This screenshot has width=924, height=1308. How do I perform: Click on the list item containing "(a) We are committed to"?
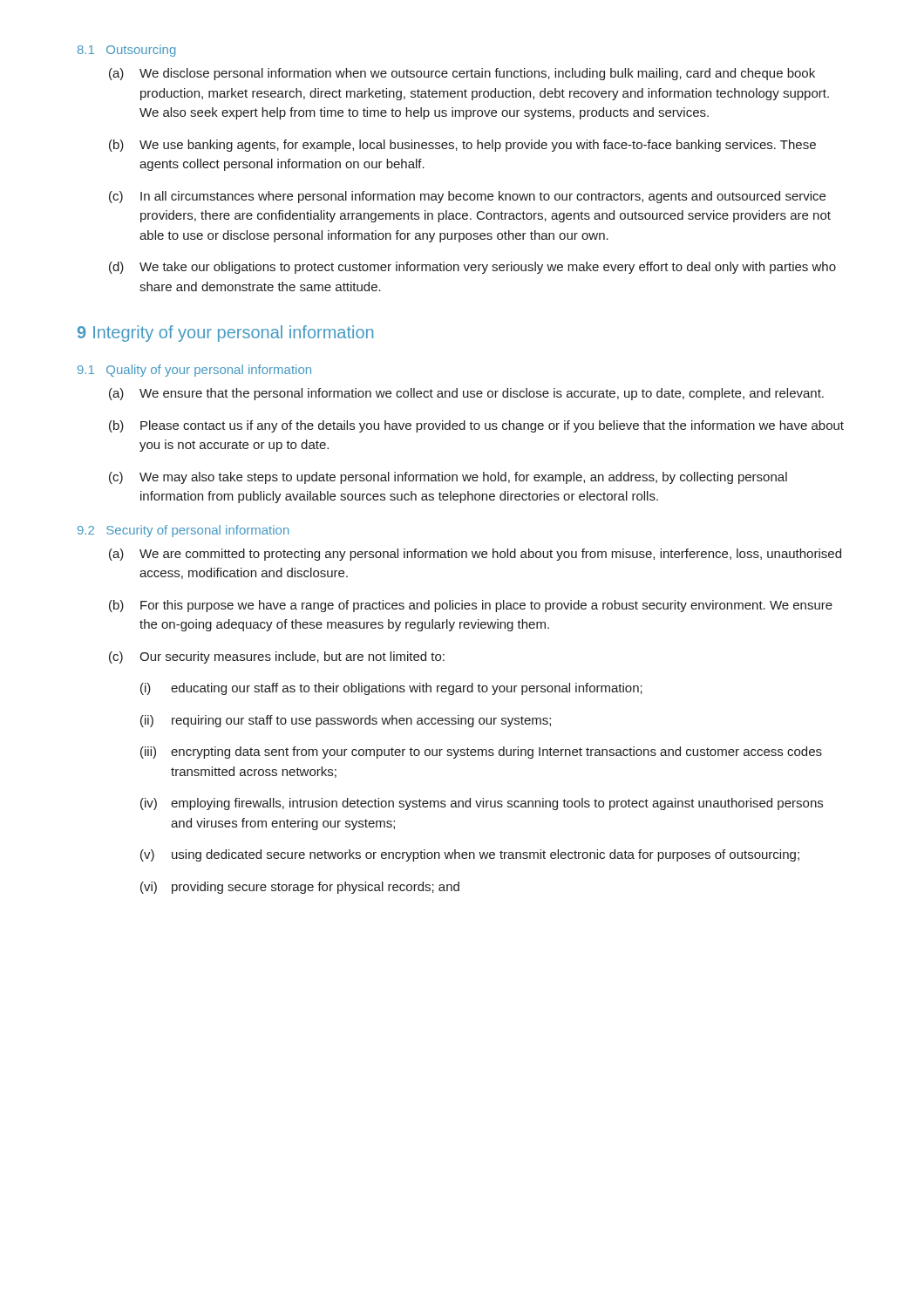pos(478,563)
